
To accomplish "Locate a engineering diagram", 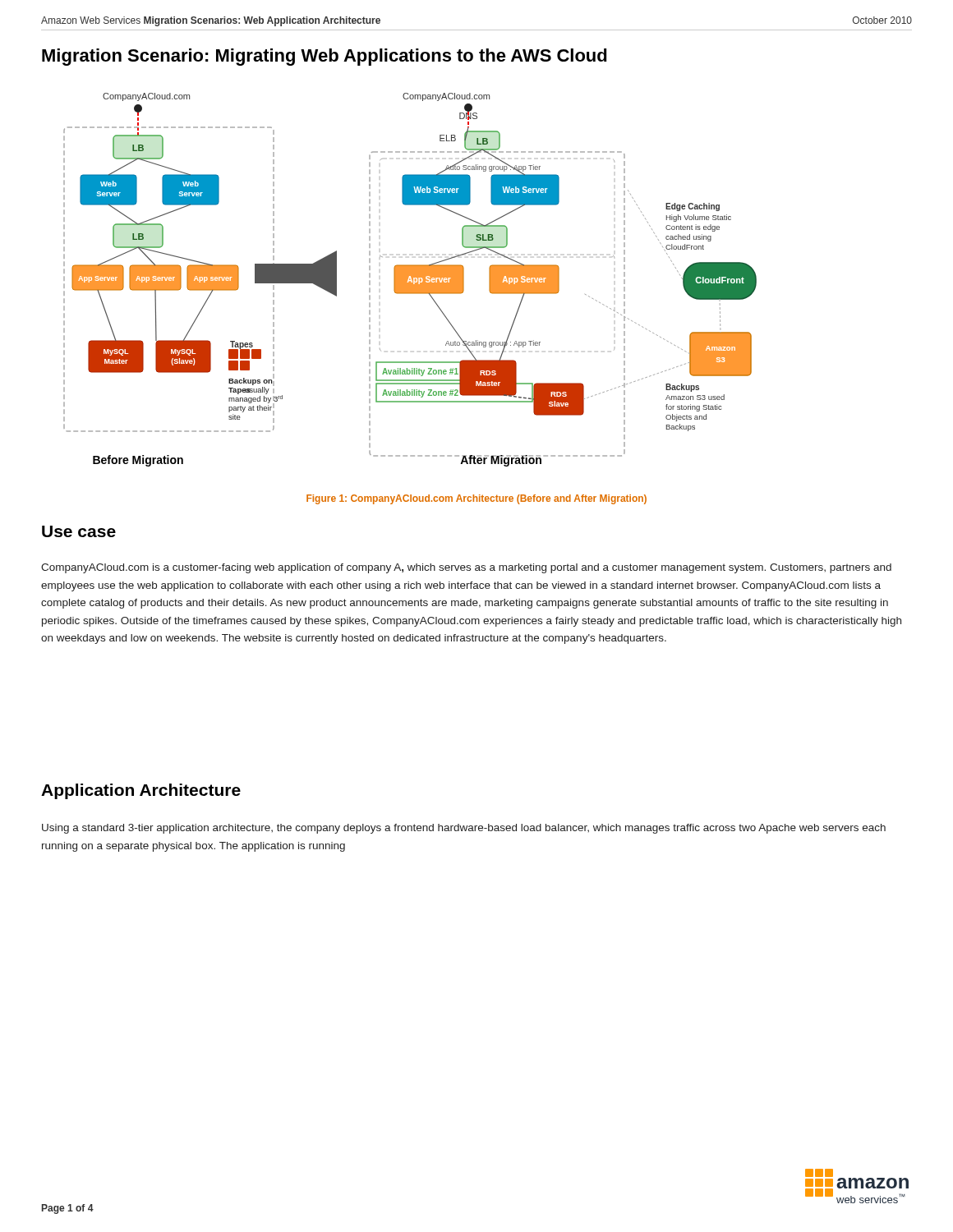I will click(x=476, y=287).
